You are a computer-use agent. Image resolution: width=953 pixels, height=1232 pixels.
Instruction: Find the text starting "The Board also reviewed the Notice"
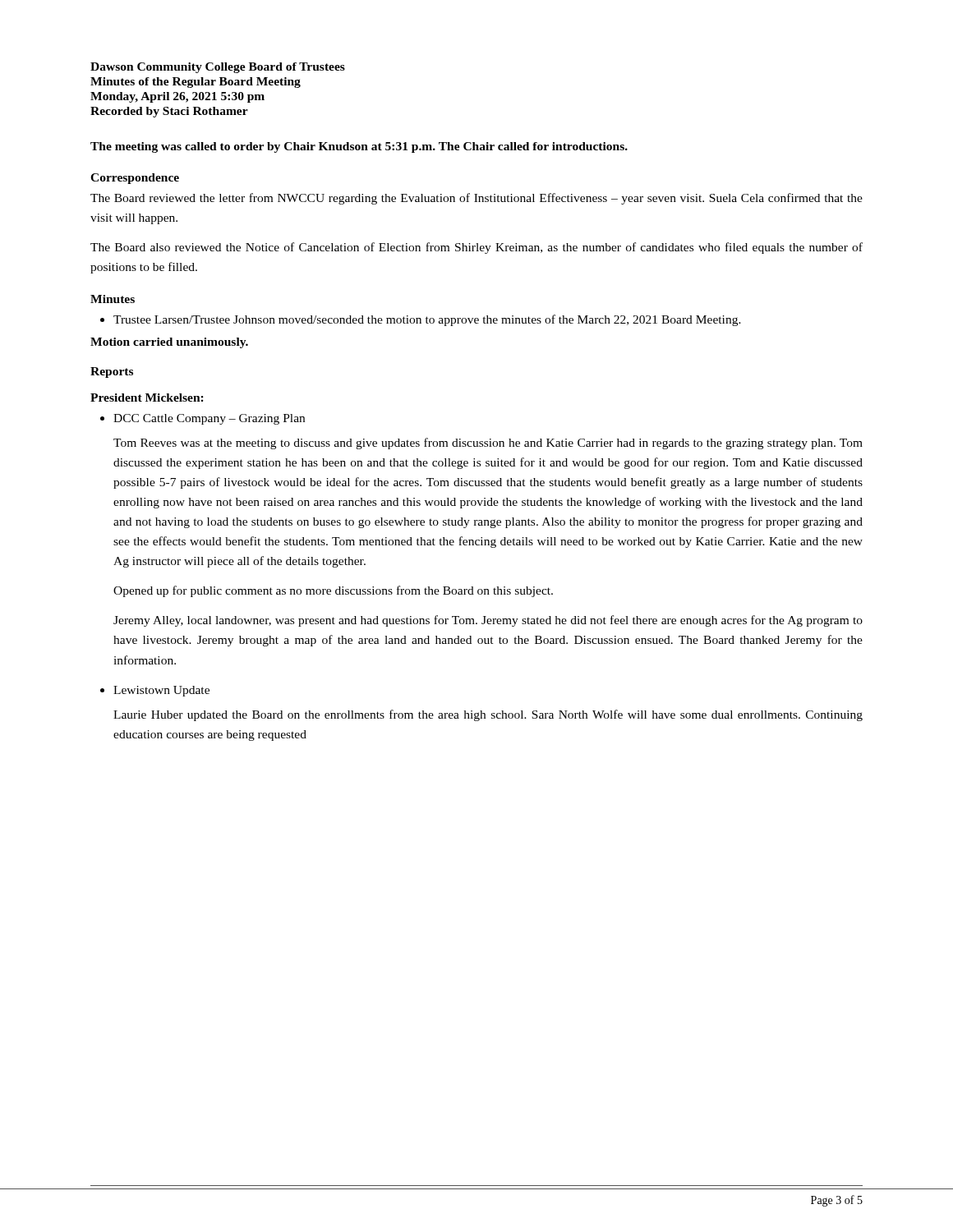point(476,257)
